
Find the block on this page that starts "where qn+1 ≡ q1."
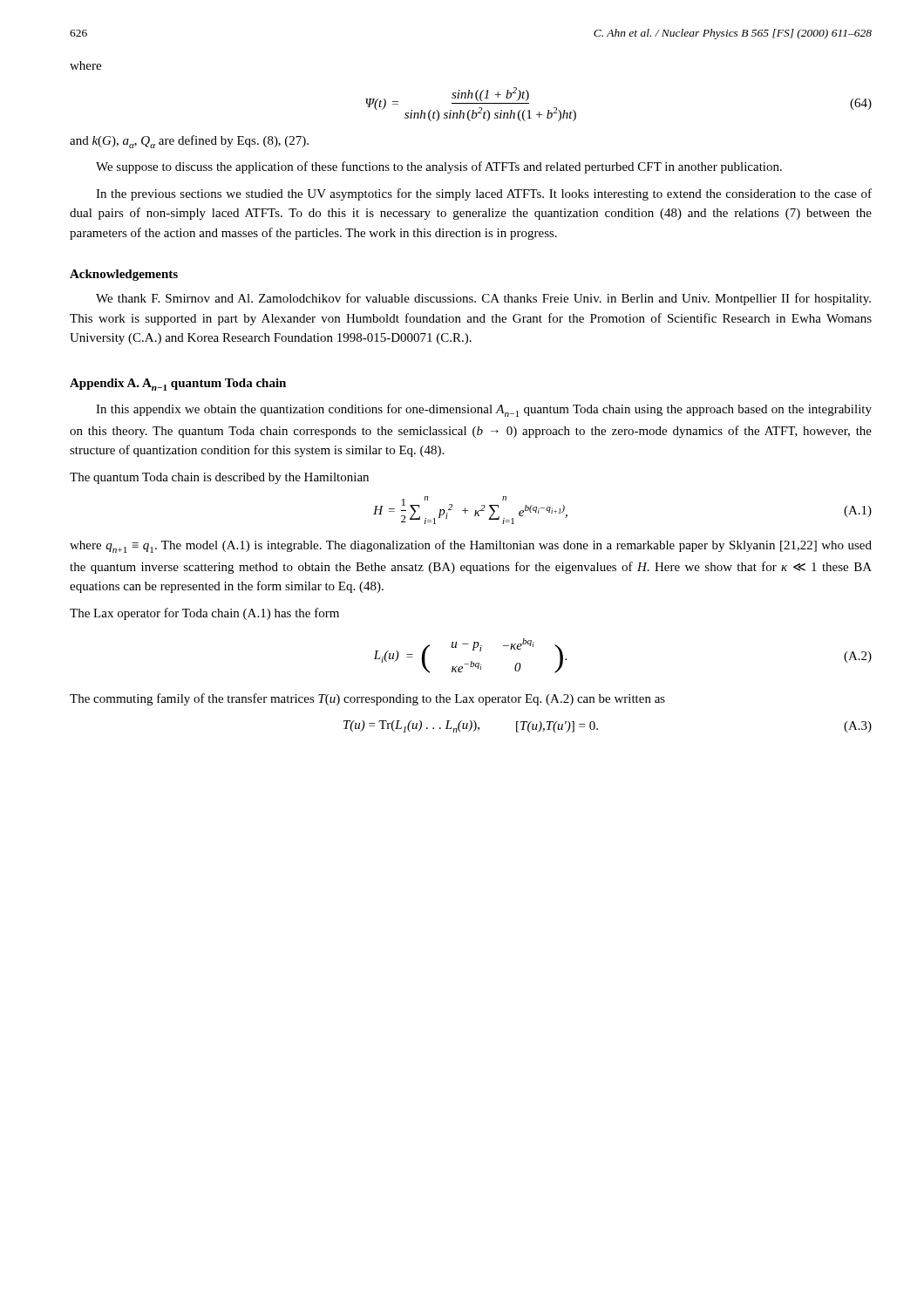point(471,566)
